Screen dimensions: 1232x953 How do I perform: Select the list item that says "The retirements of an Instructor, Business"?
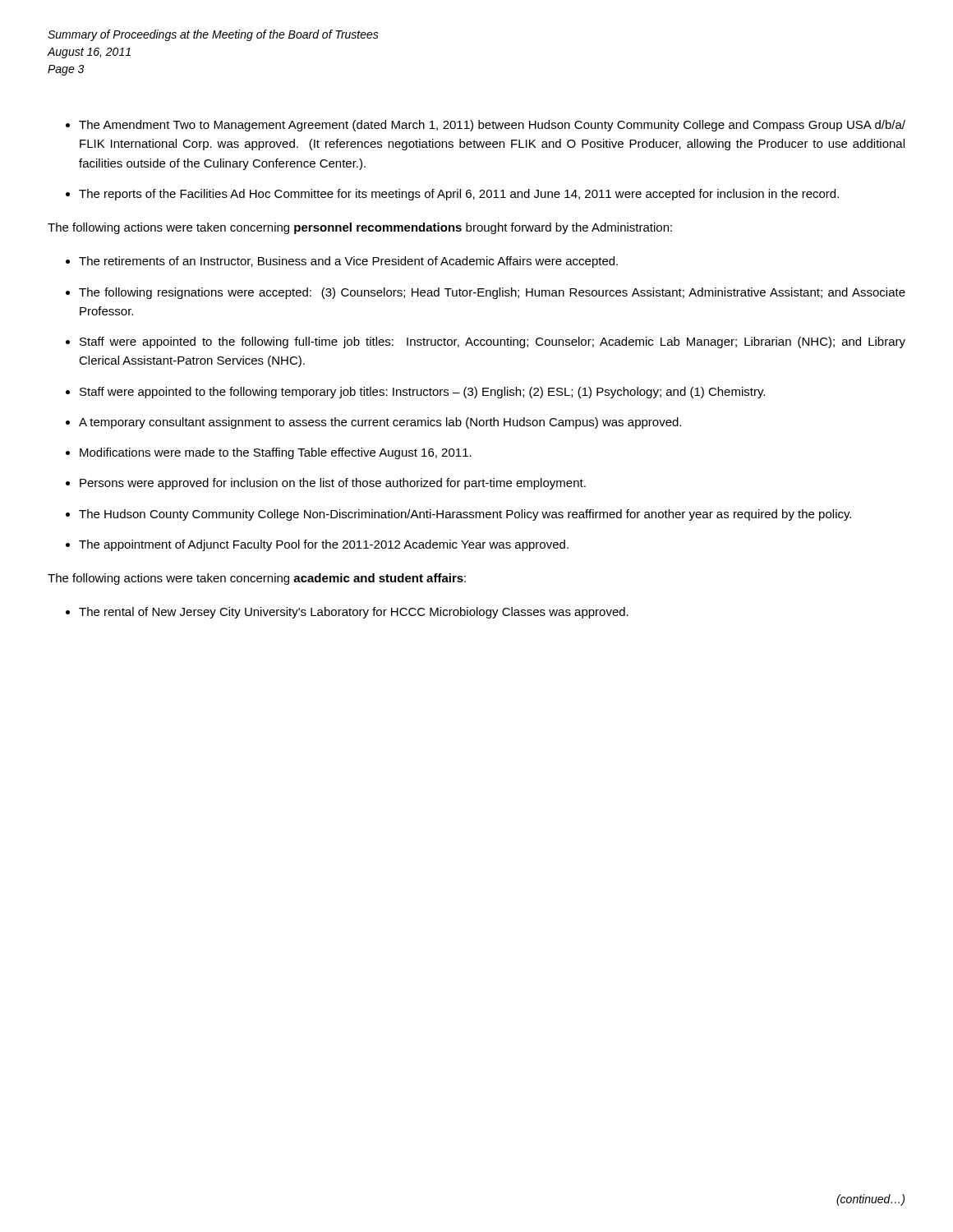pyautogui.click(x=492, y=261)
